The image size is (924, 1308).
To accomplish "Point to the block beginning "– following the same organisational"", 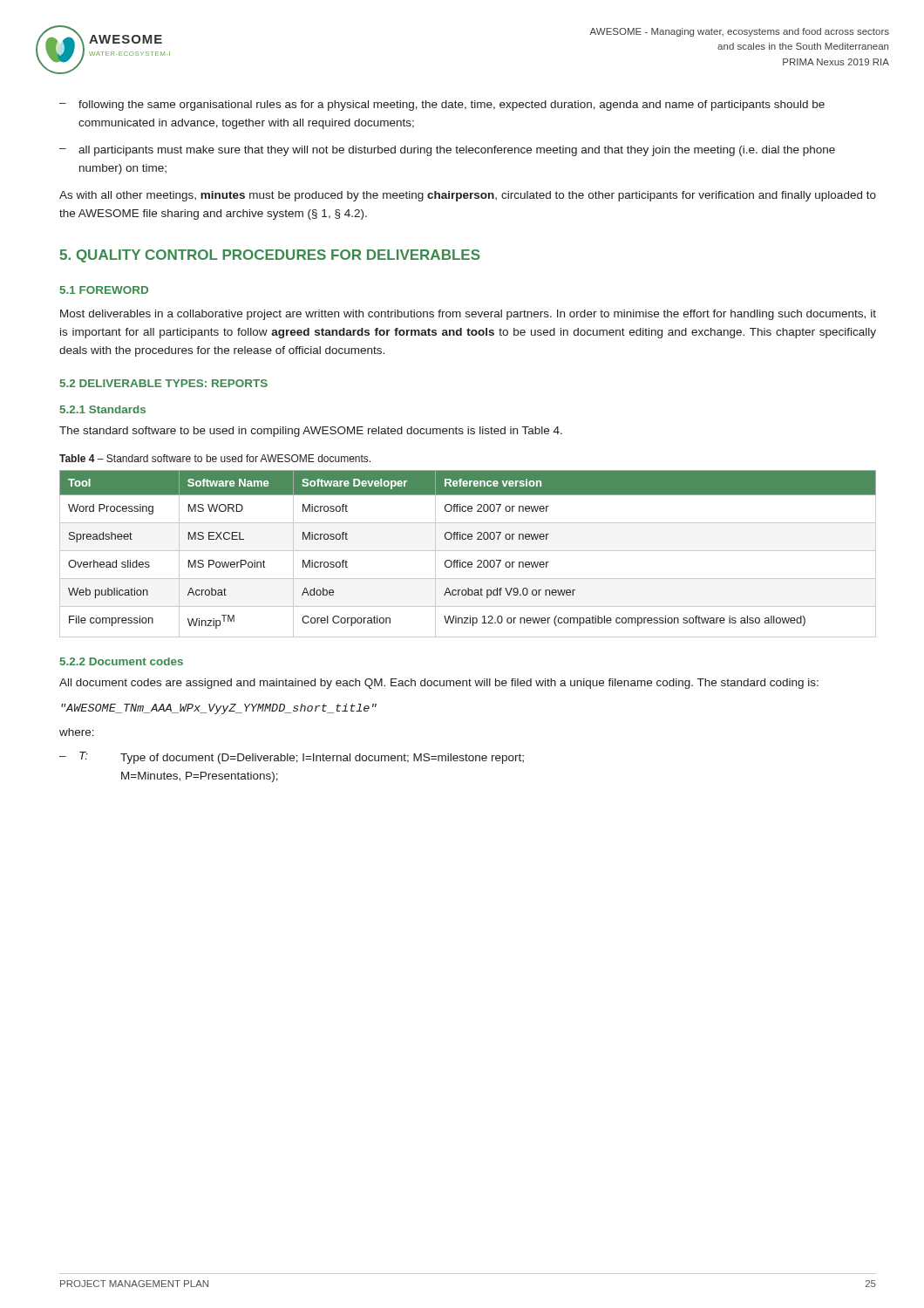I will pyautogui.click(x=468, y=114).
